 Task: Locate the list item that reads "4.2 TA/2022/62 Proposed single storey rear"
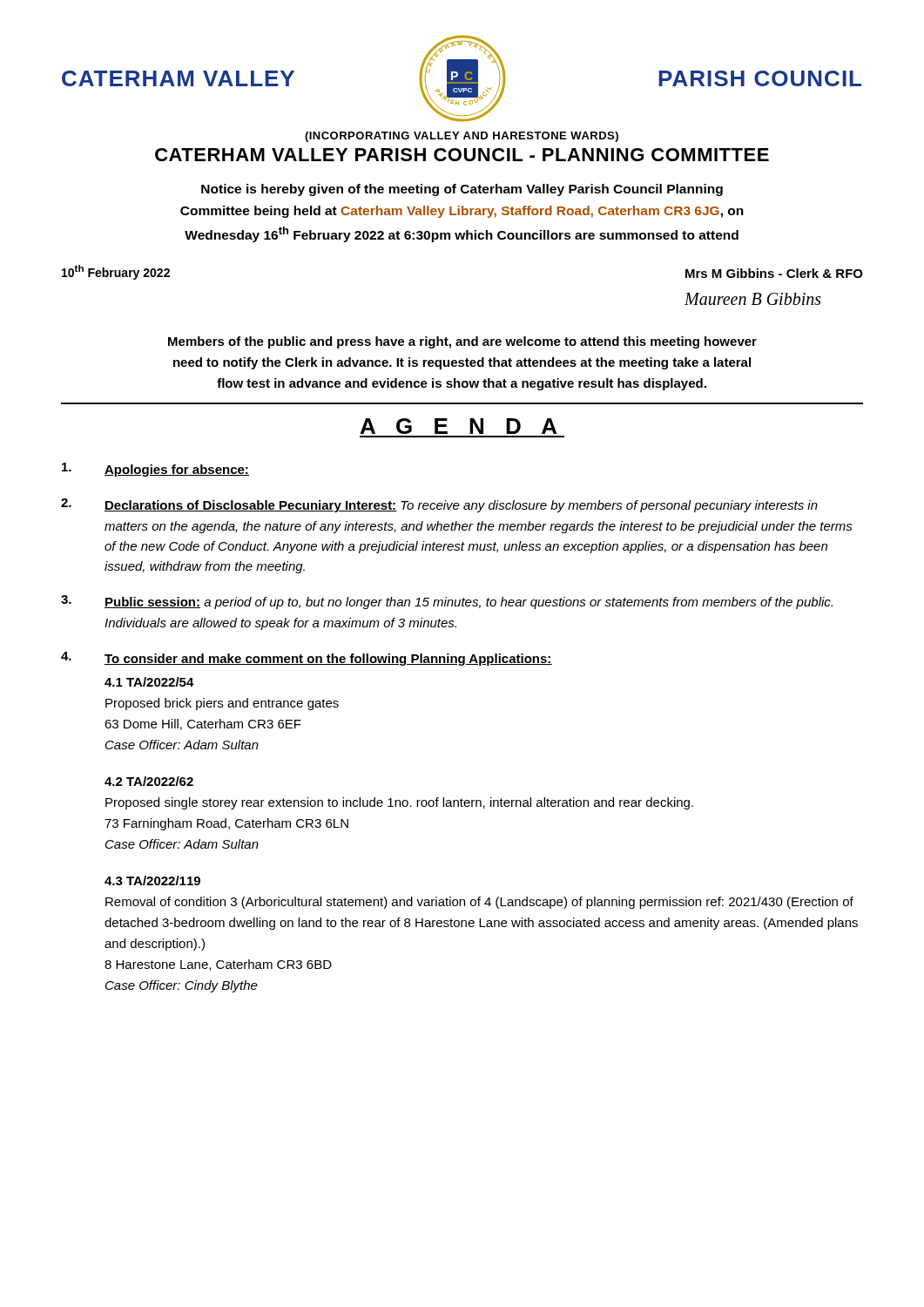[x=484, y=813]
